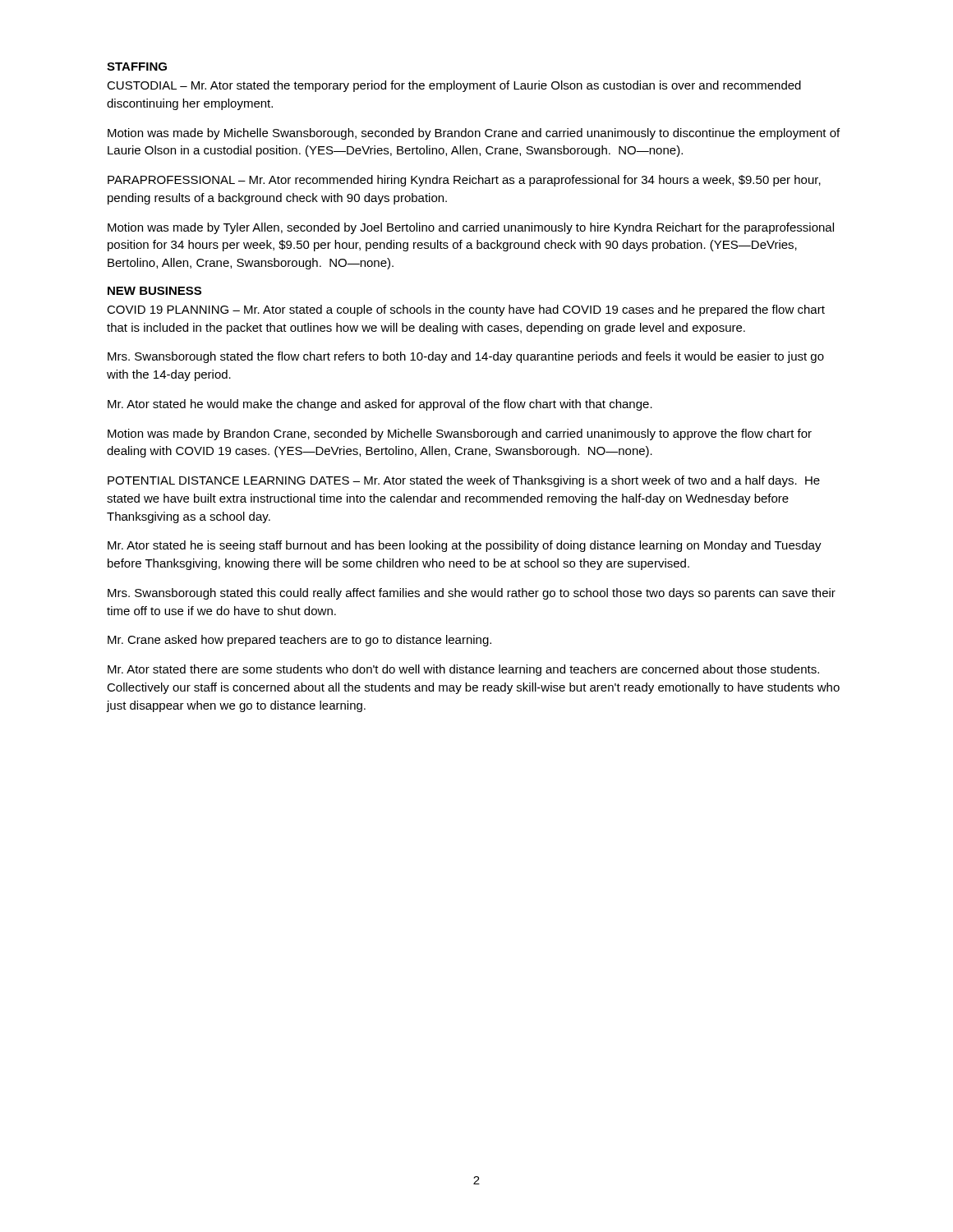Locate the block of text that opens with "Mr. Crane asked how prepared"

(x=300, y=640)
